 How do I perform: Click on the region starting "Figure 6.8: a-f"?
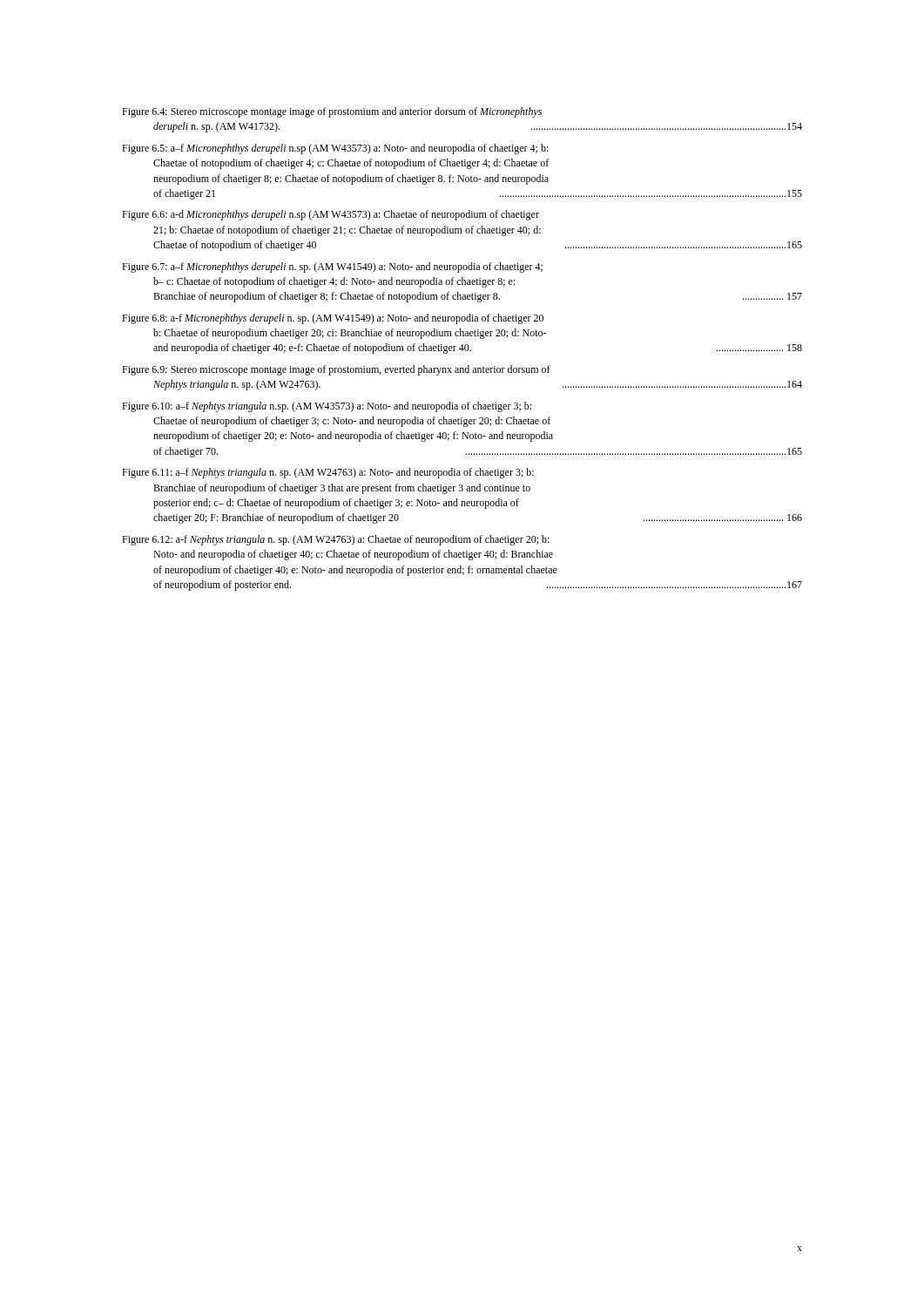[462, 334]
